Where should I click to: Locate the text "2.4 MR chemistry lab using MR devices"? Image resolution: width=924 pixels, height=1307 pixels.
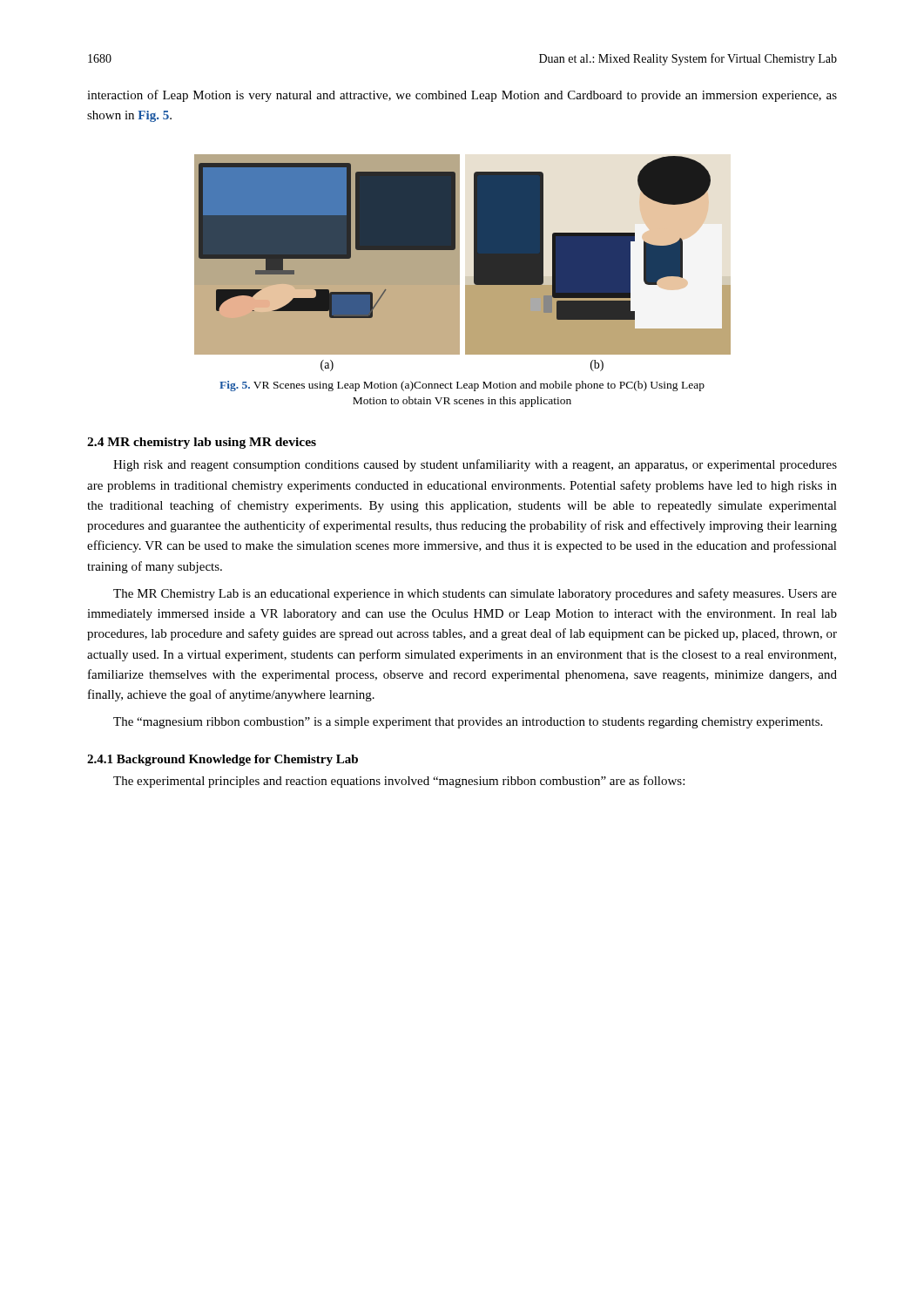tap(202, 442)
